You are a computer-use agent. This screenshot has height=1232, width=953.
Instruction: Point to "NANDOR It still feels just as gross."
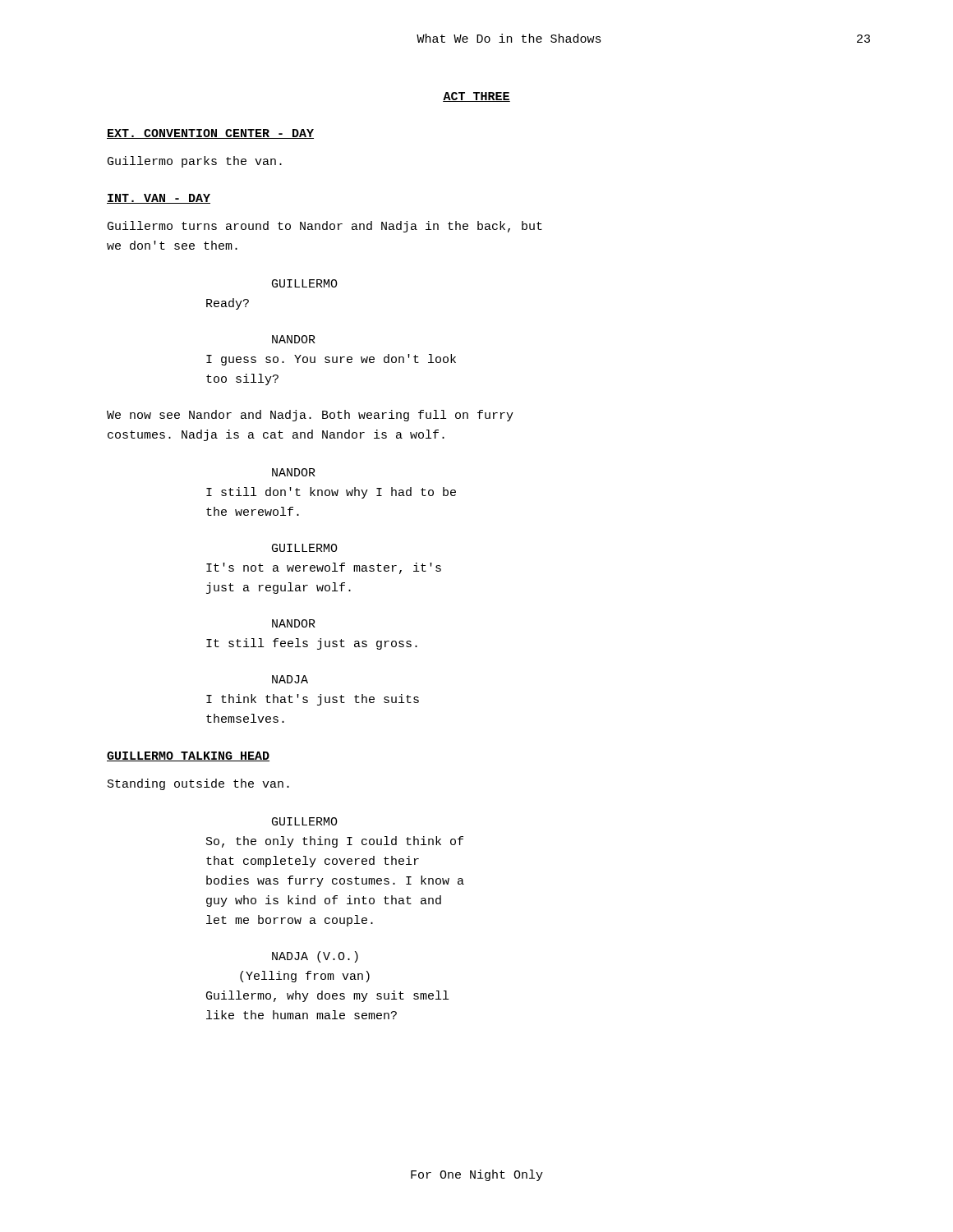click(x=294, y=623)
